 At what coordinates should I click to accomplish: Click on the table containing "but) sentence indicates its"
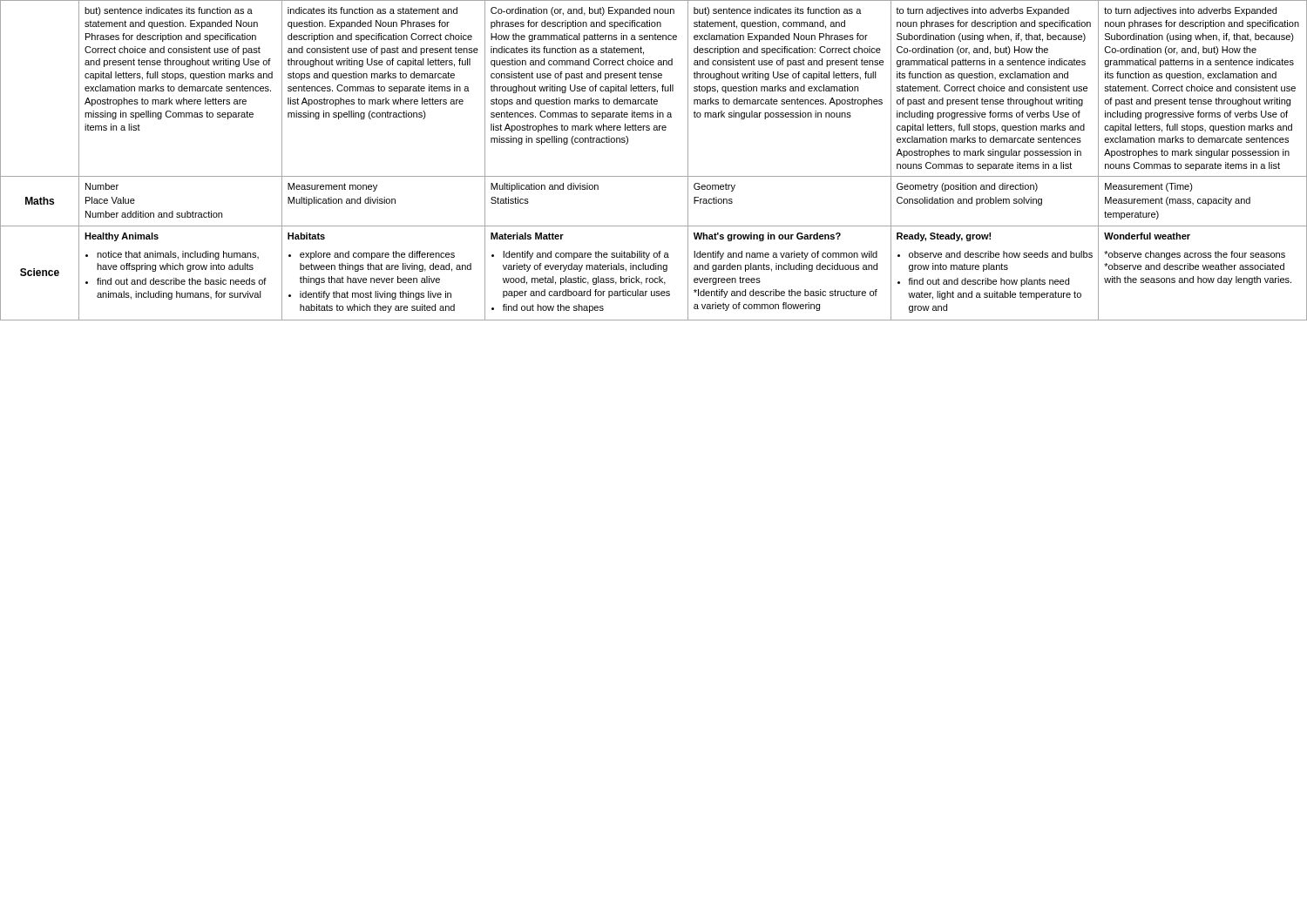coord(654,462)
